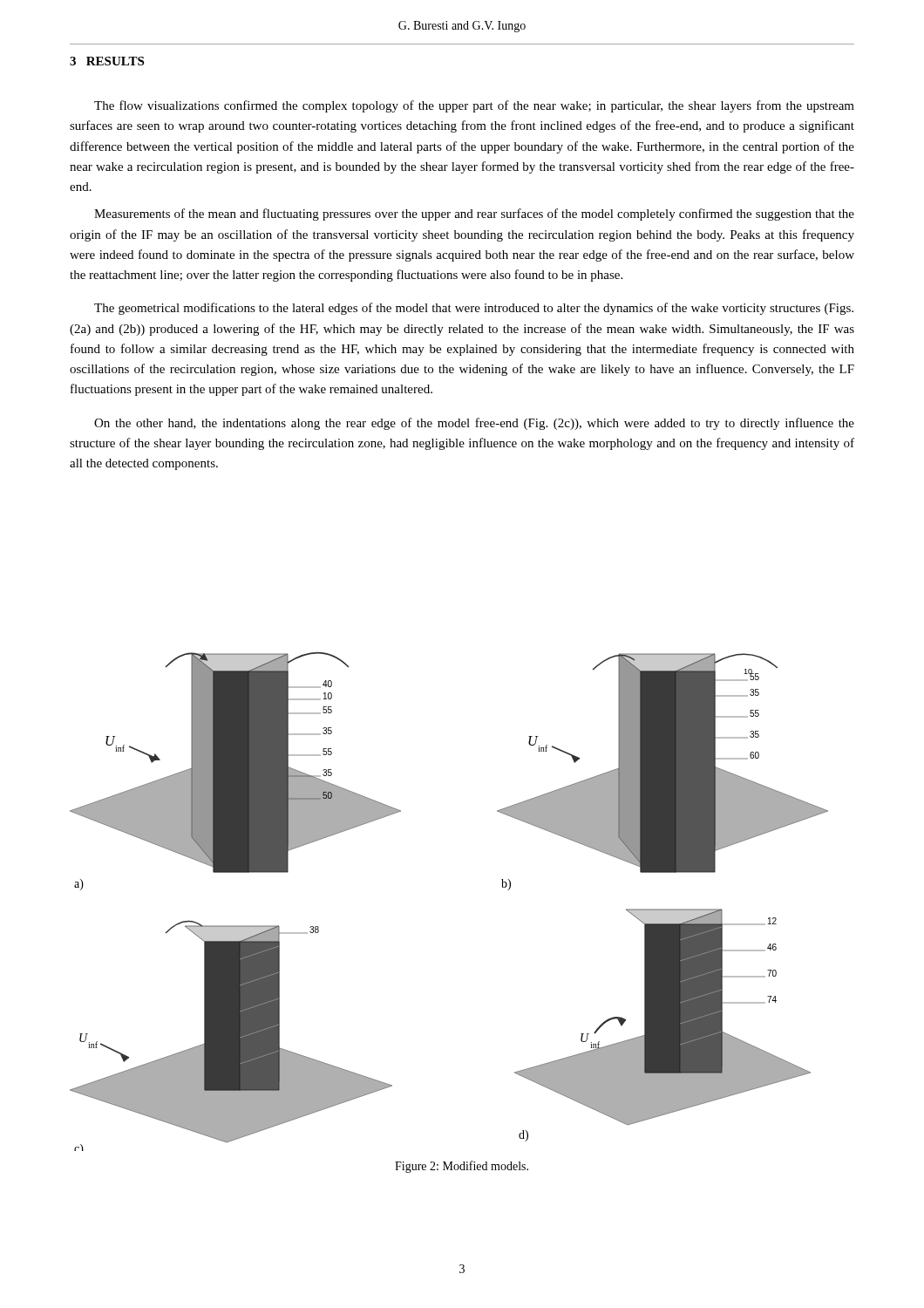Where does it say "Figure 2: Modified models."?

pyautogui.click(x=462, y=1166)
